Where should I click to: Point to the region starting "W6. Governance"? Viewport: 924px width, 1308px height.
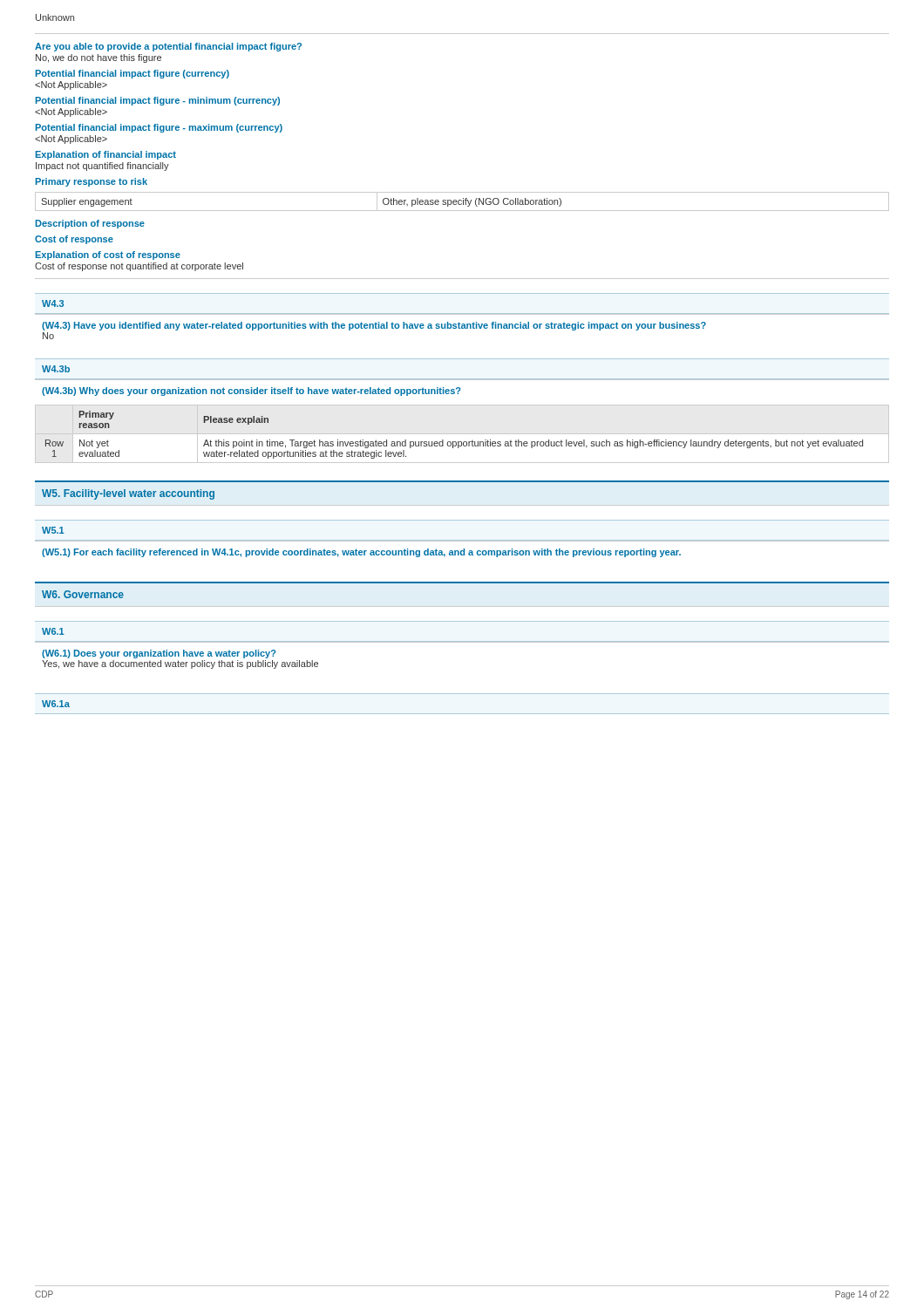[x=83, y=595]
